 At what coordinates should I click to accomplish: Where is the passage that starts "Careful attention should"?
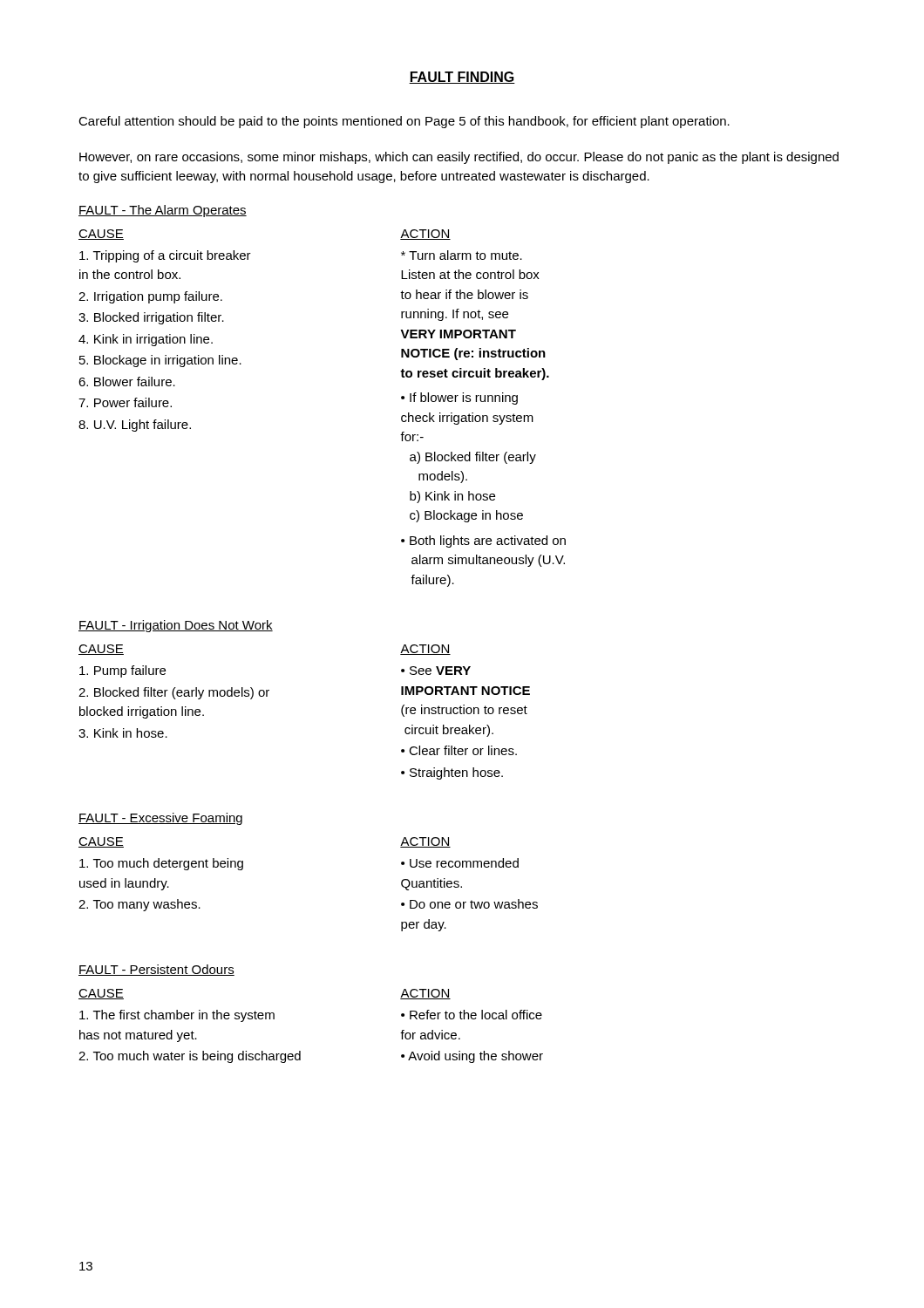pos(404,121)
